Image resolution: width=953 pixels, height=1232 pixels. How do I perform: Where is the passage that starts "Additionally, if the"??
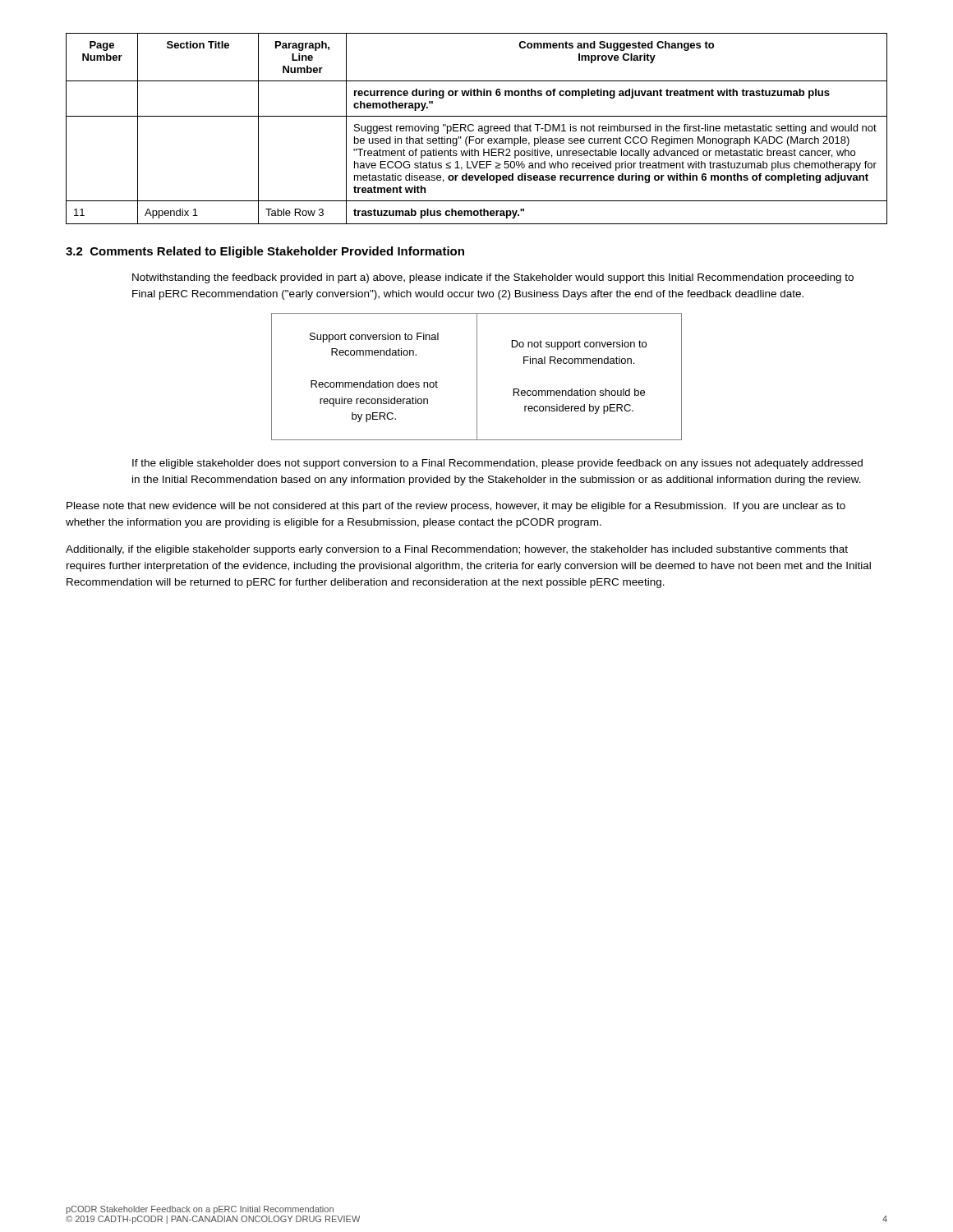469,565
